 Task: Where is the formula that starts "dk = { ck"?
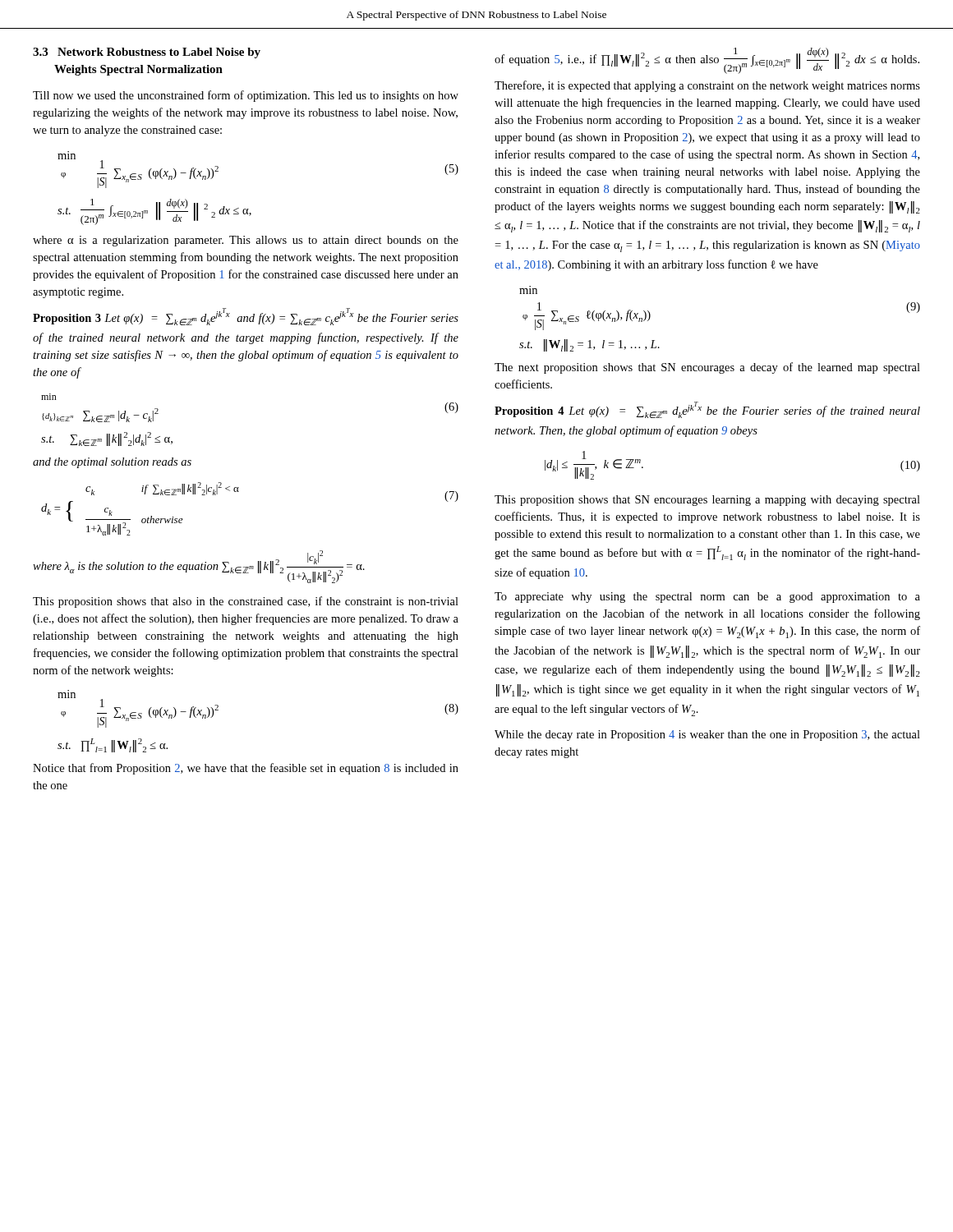tap(246, 509)
